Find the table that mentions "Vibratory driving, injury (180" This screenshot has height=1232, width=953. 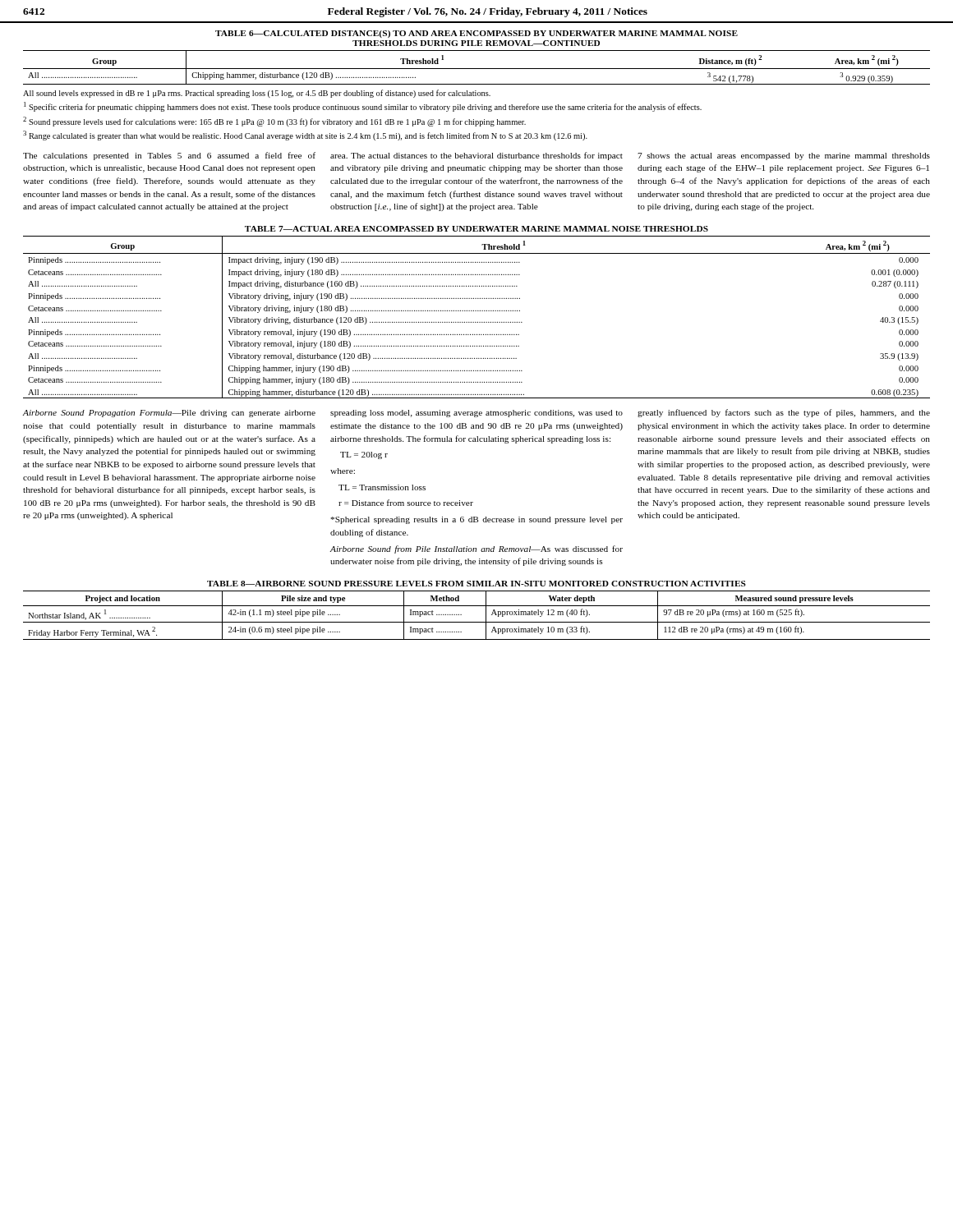coord(476,317)
